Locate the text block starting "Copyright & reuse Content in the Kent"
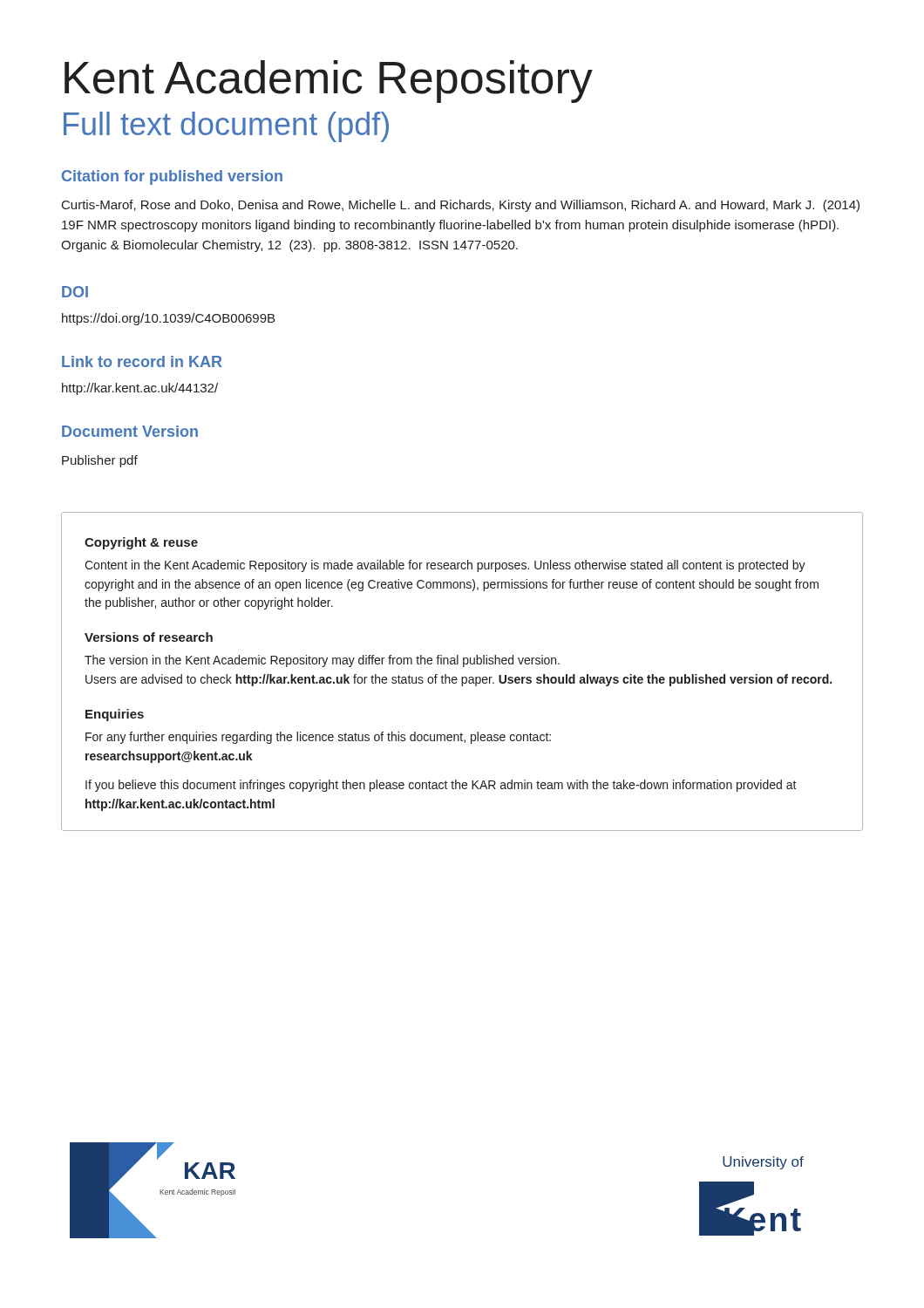The image size is (924, 1308). pyautogui.click(x=462, y=673)
